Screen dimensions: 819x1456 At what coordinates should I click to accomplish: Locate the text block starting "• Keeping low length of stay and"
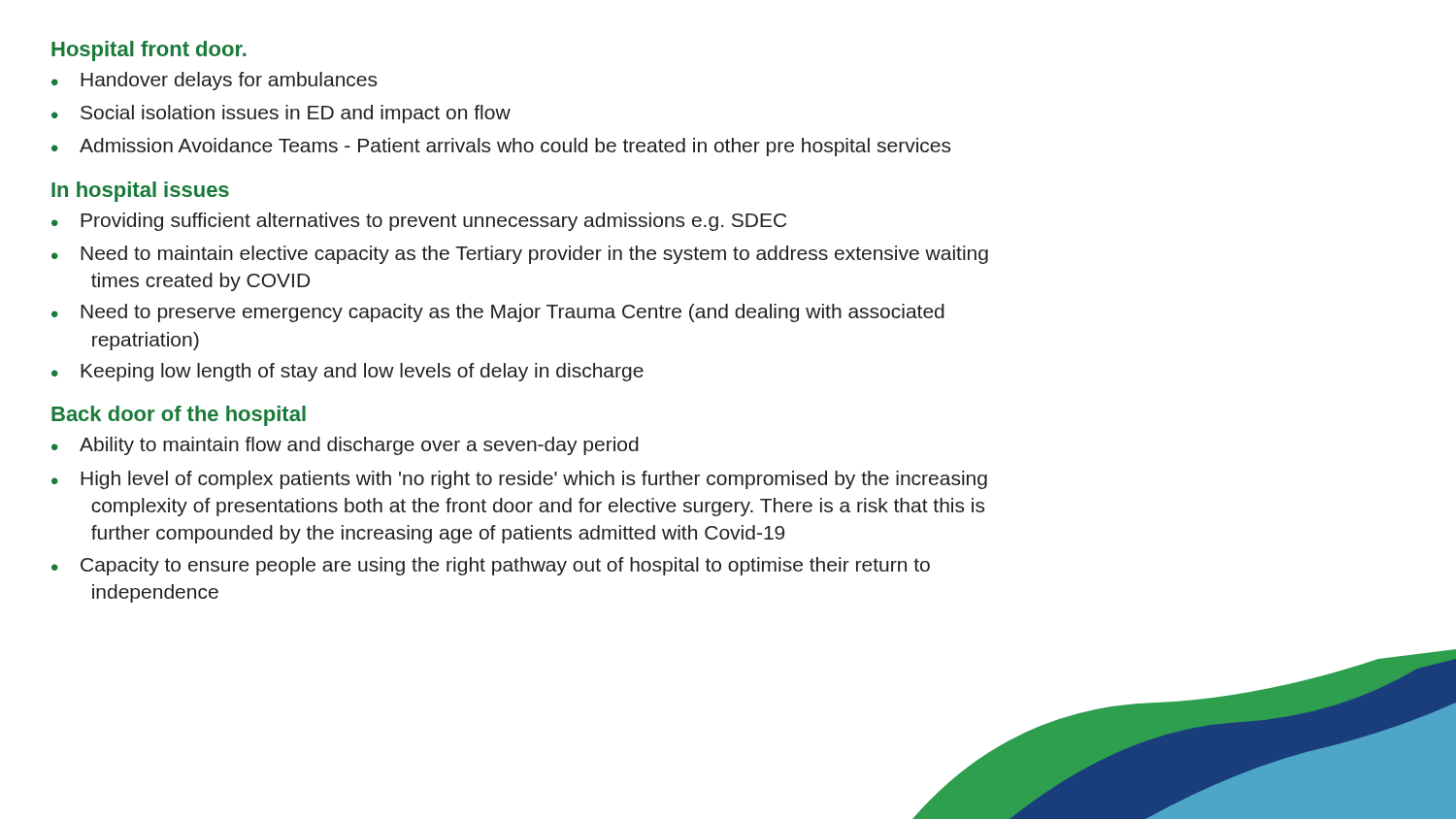[347, 372]
